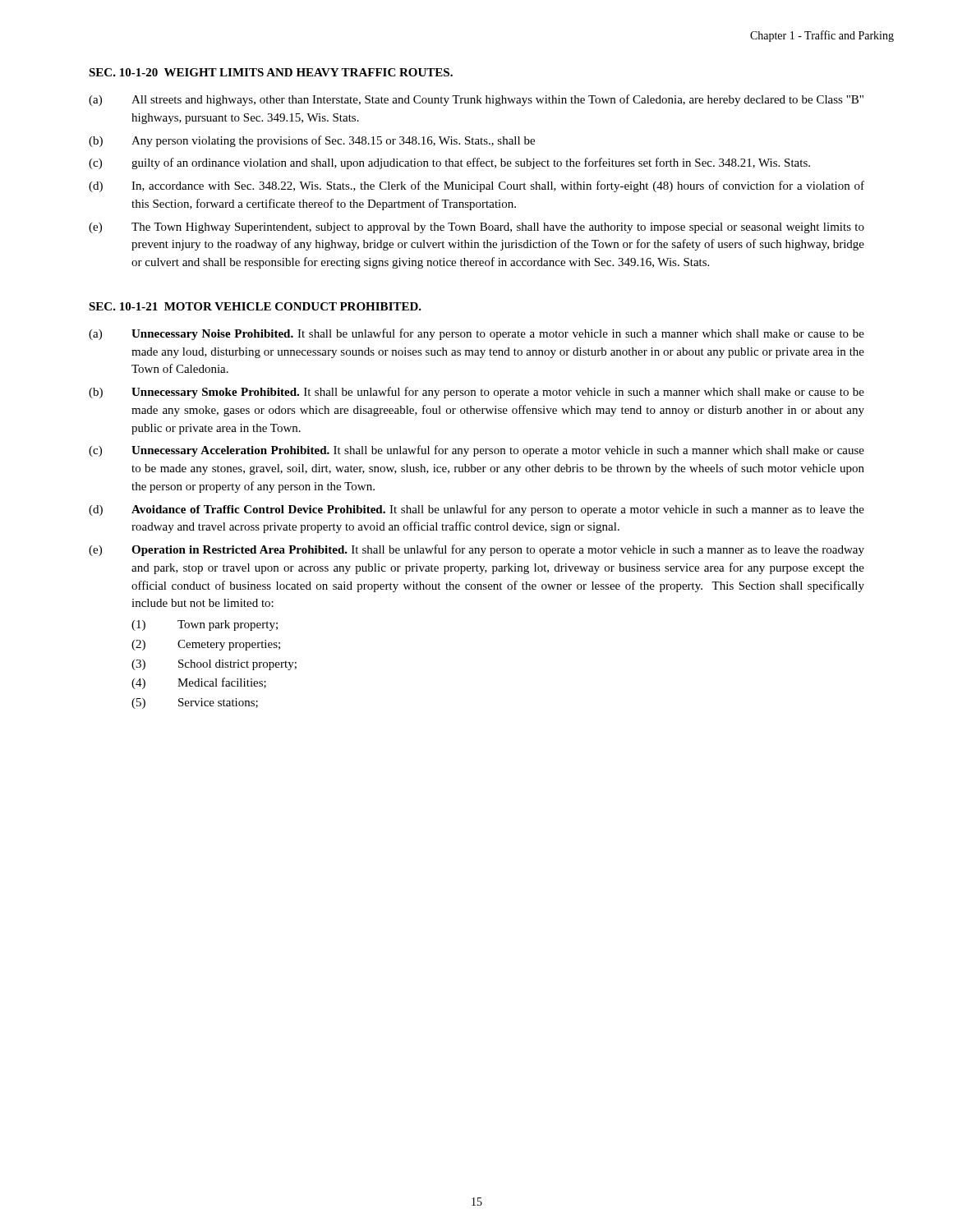Click on the text block starting "(a) All streets and highways, other"
Screen dimensions: 1232x953
click(476, 109)
